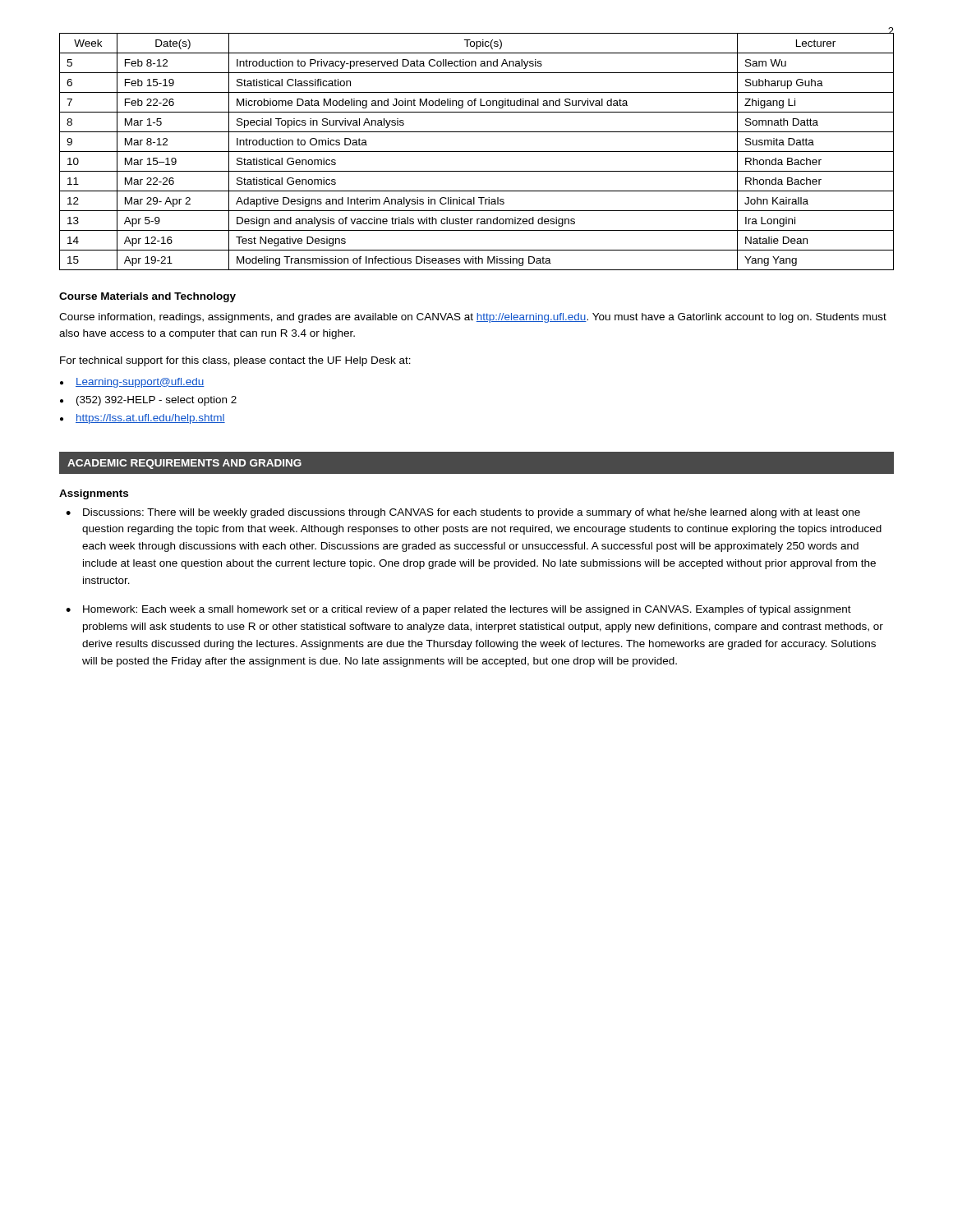Where is the passage that starts "Course information, readings, assignments, and grades are available"?
Image resolution: width=953 pixels, height=1232 pixels.
473,325
